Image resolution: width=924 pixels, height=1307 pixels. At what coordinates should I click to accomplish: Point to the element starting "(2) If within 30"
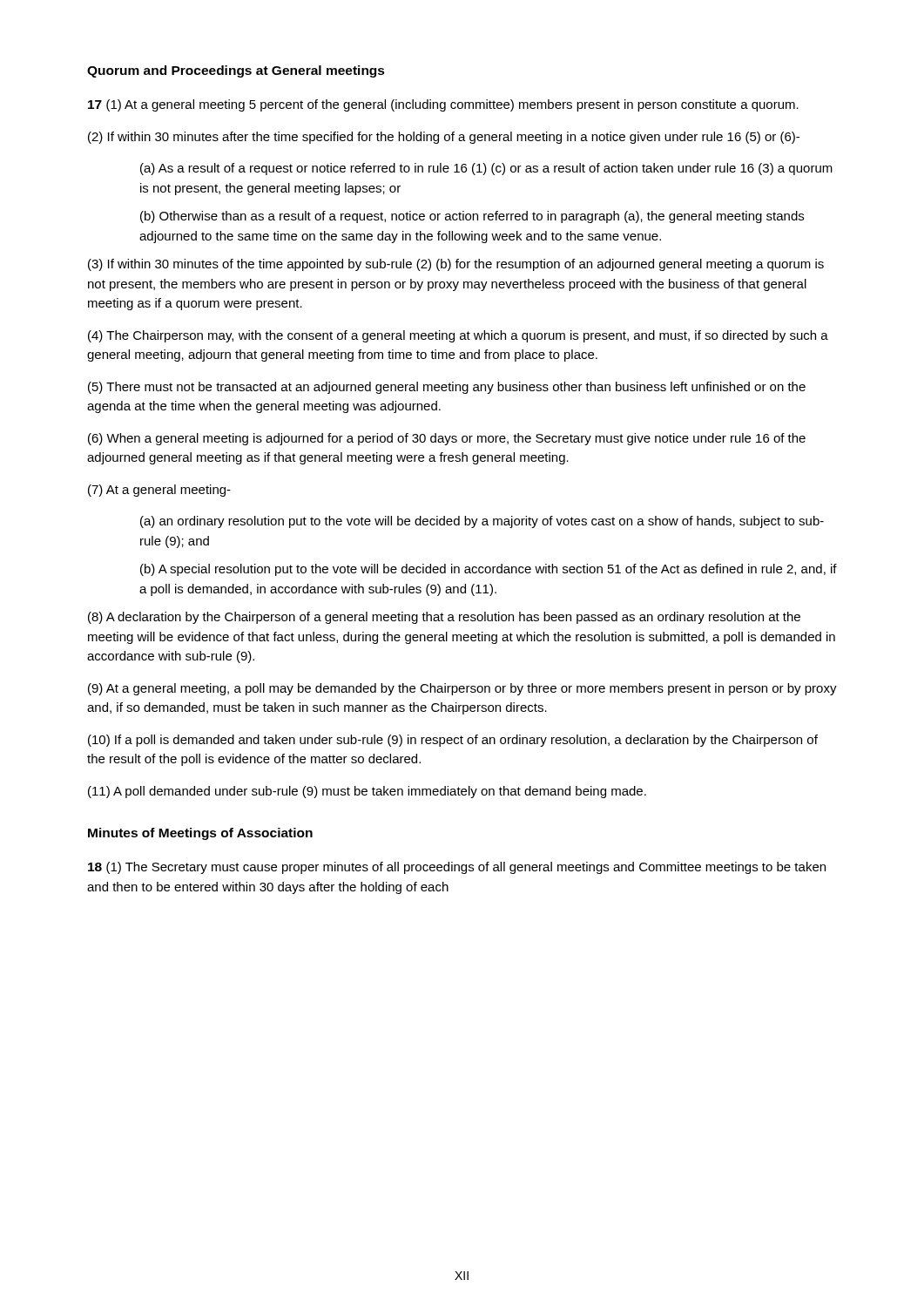point(444,136)
